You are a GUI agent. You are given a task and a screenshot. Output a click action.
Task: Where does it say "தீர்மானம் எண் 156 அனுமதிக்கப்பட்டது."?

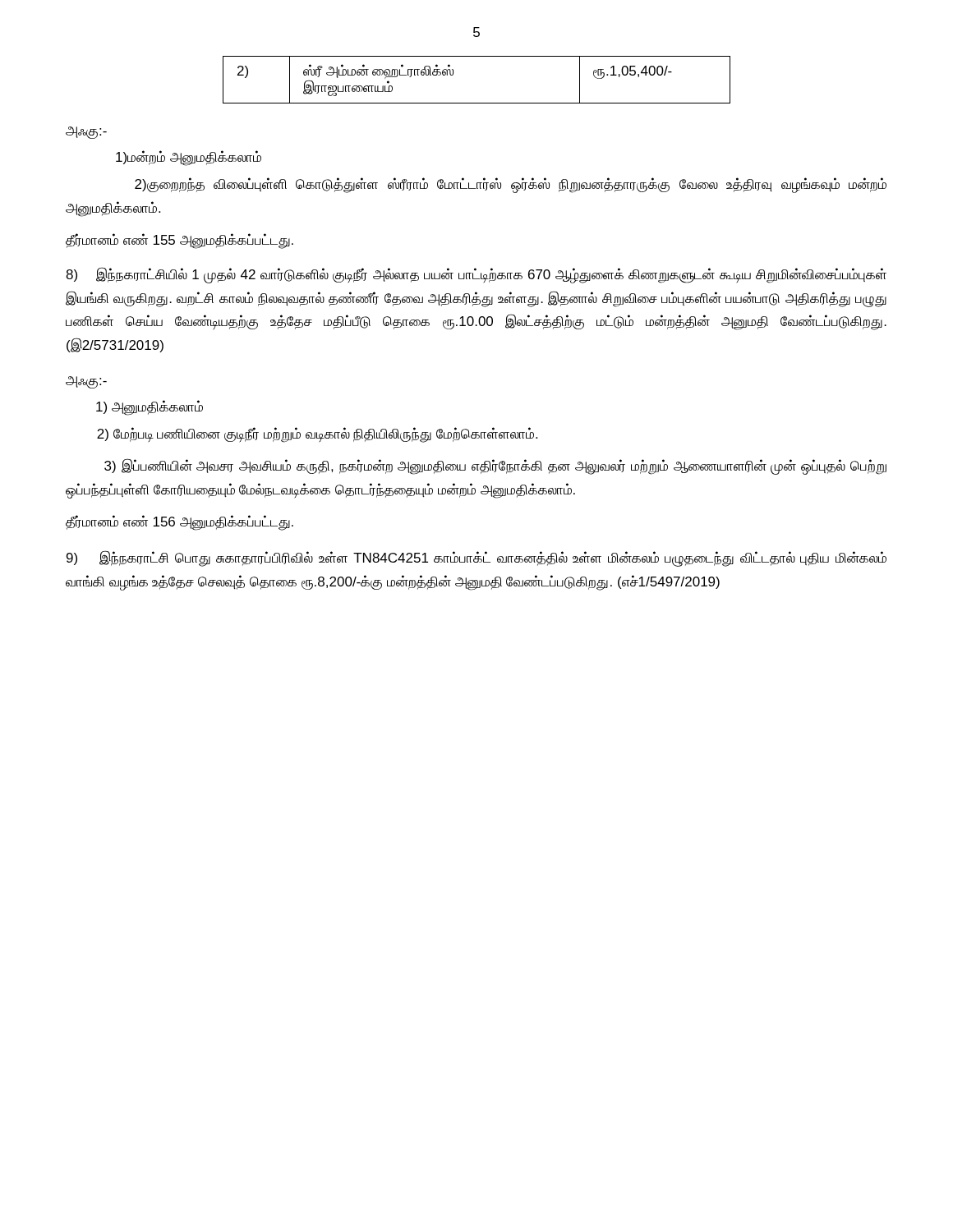pyautogui.click(x=180, y=522)
